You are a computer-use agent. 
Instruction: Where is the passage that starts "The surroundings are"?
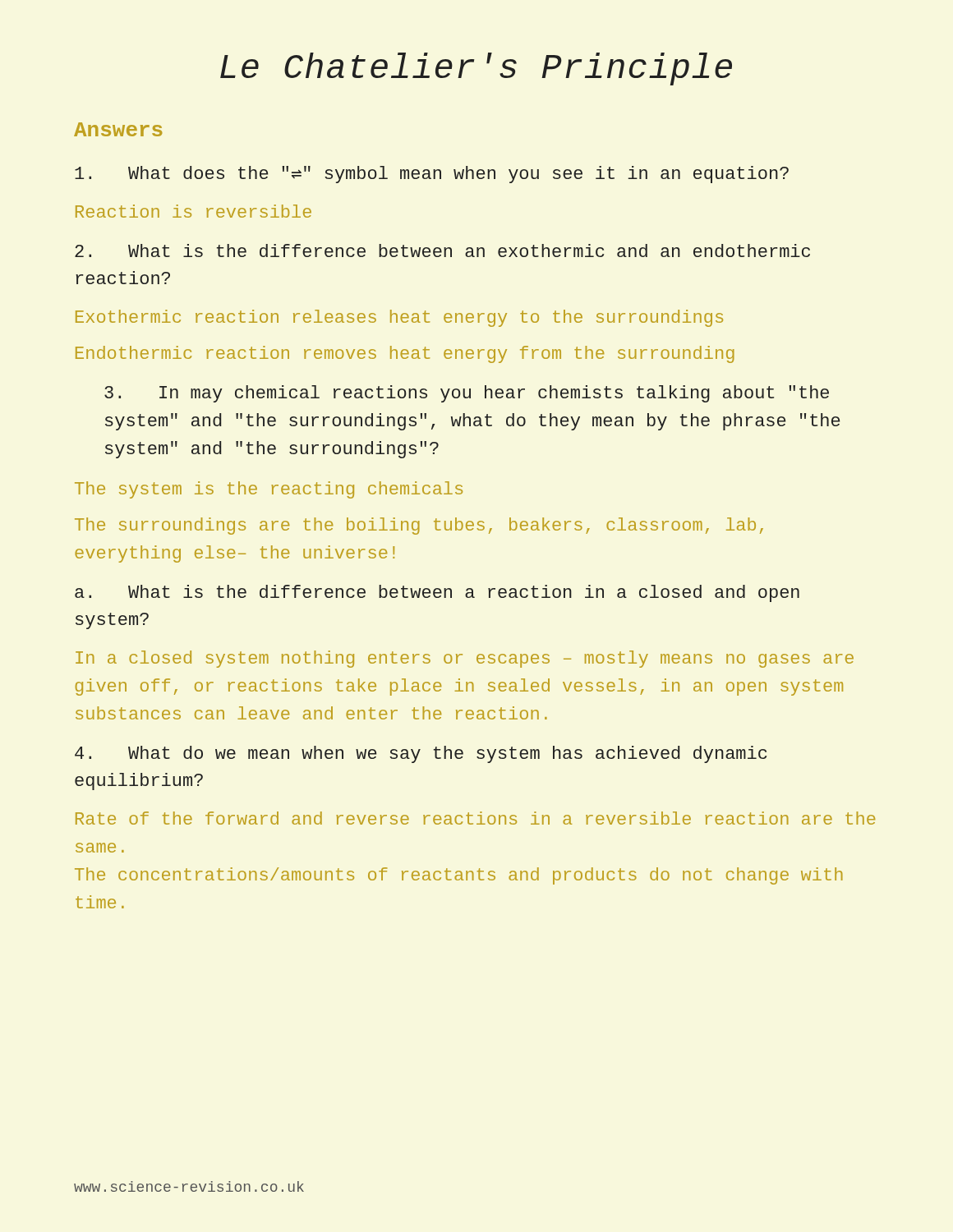421,540
